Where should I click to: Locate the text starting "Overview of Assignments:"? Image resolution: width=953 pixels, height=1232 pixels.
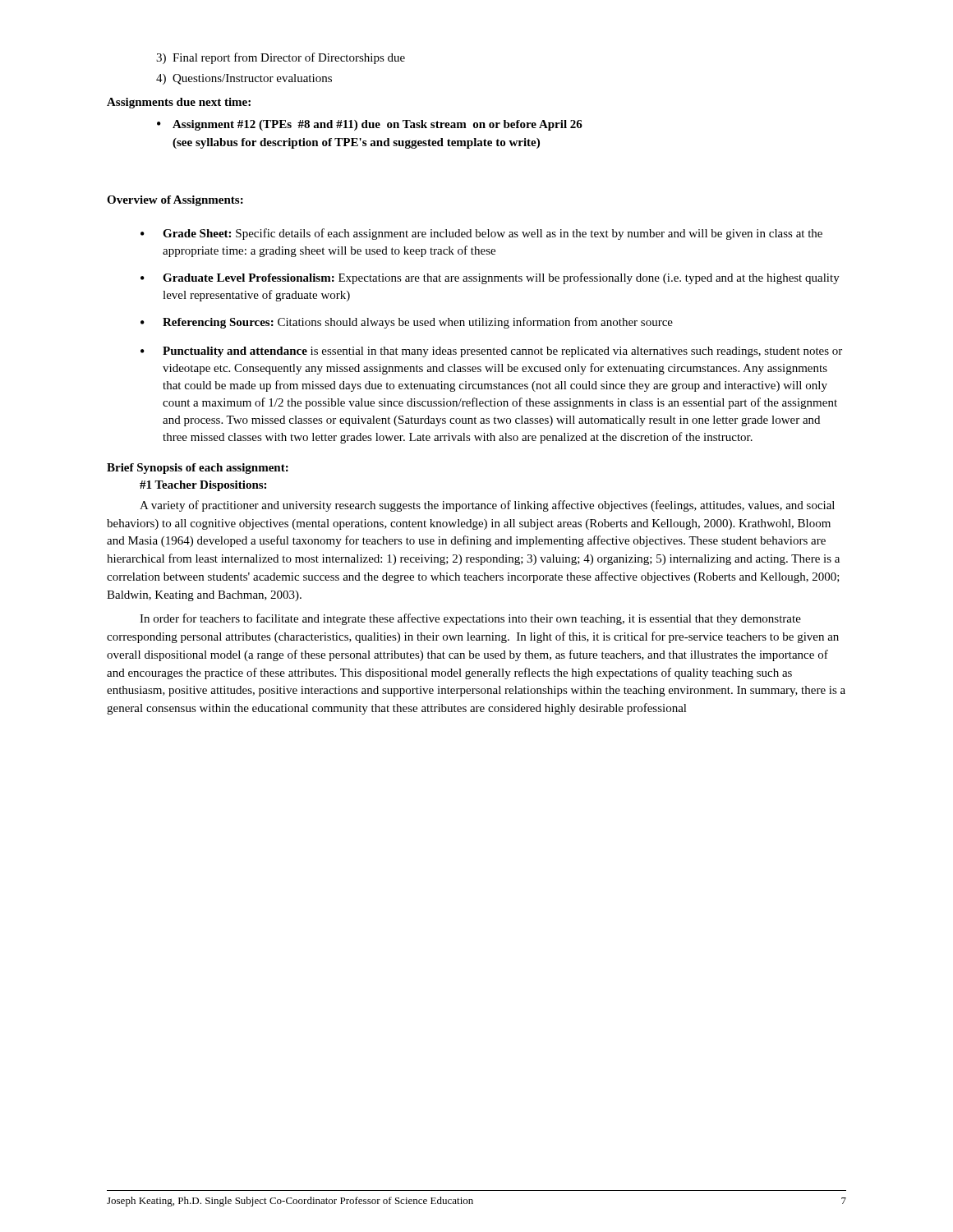(175, 199)
